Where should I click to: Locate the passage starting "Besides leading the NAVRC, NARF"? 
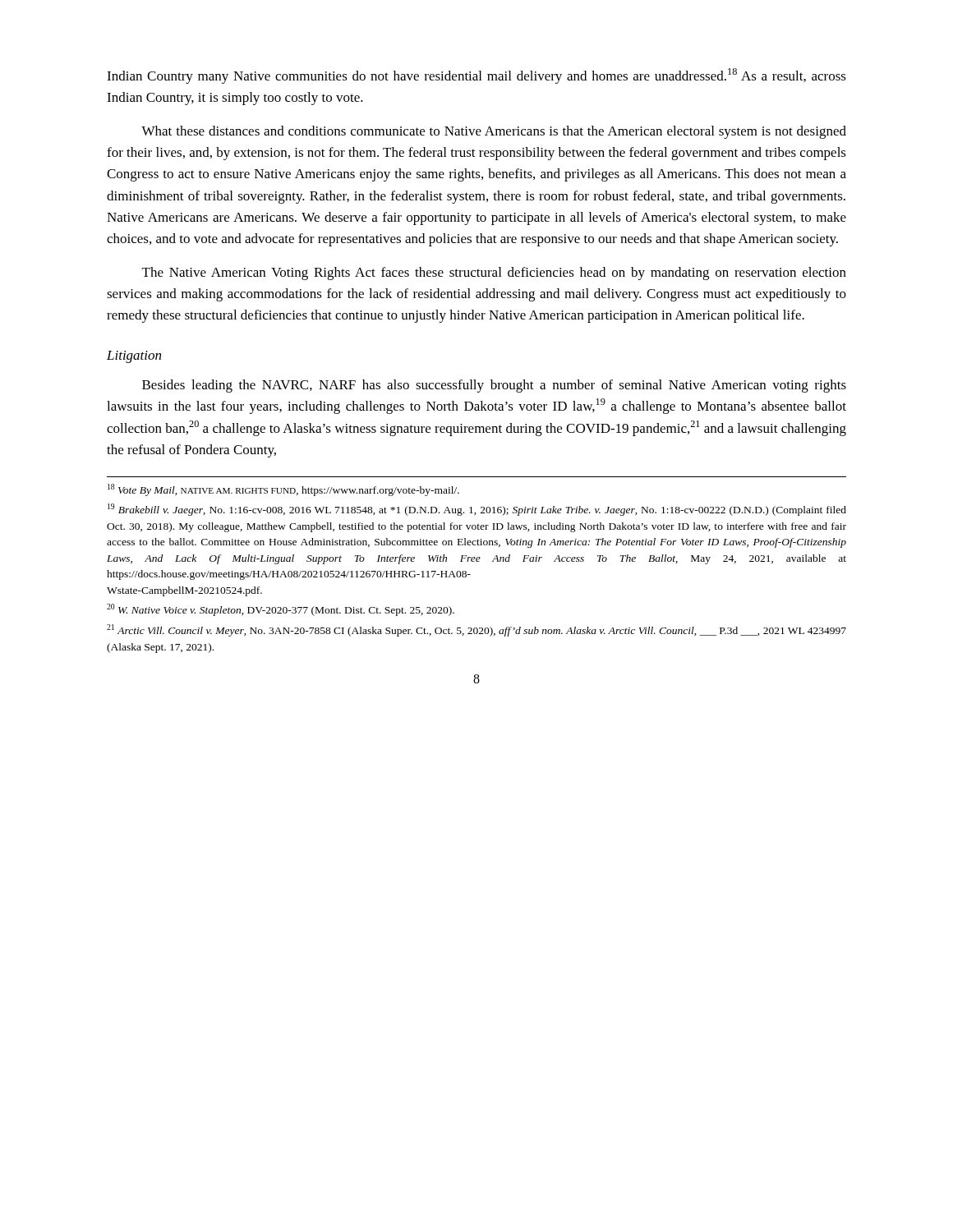[476, 418]
